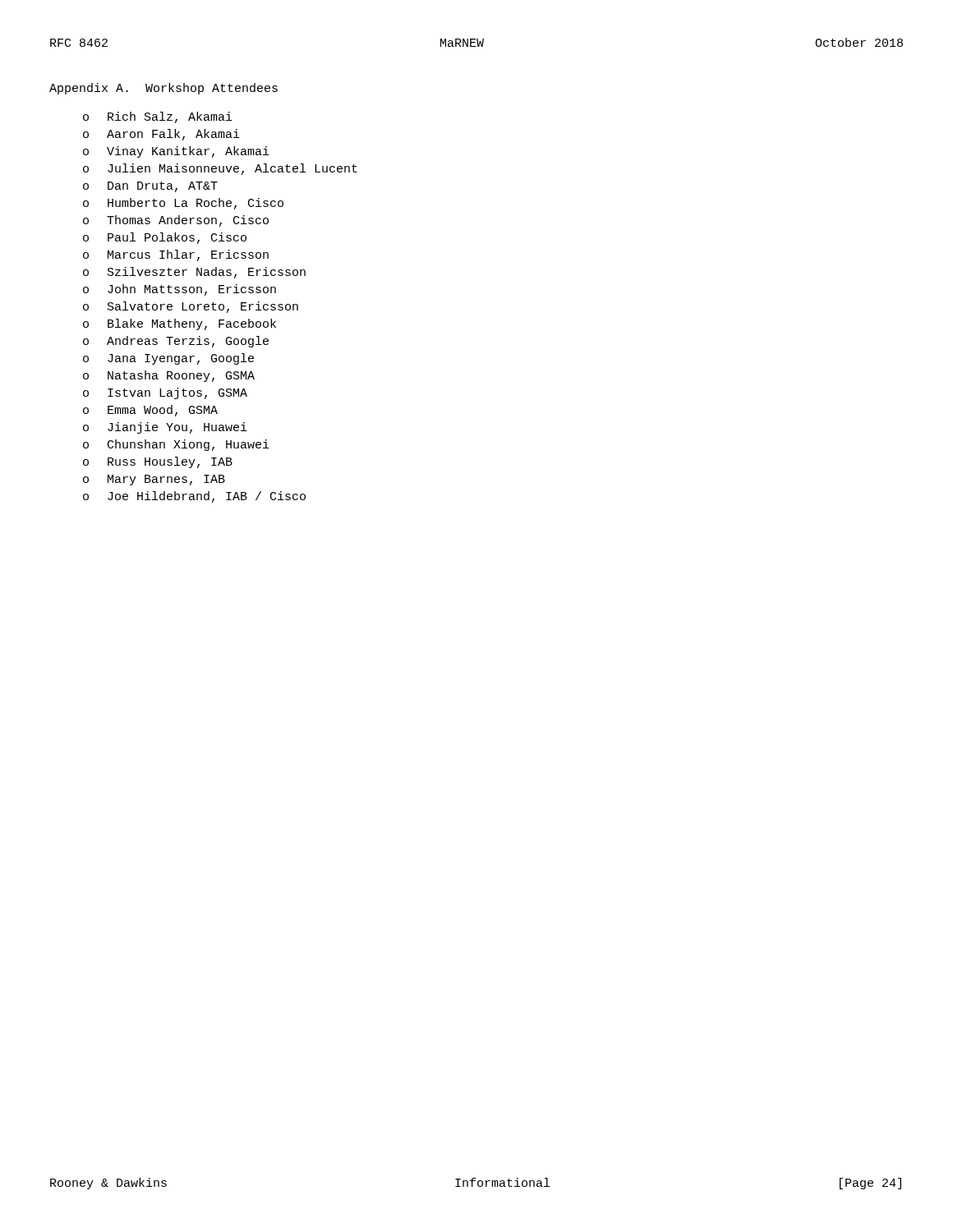953x1232 pixels.
Task: Select the text starting "oPaul Polakos, Cisco"
Action: [165, 238]
